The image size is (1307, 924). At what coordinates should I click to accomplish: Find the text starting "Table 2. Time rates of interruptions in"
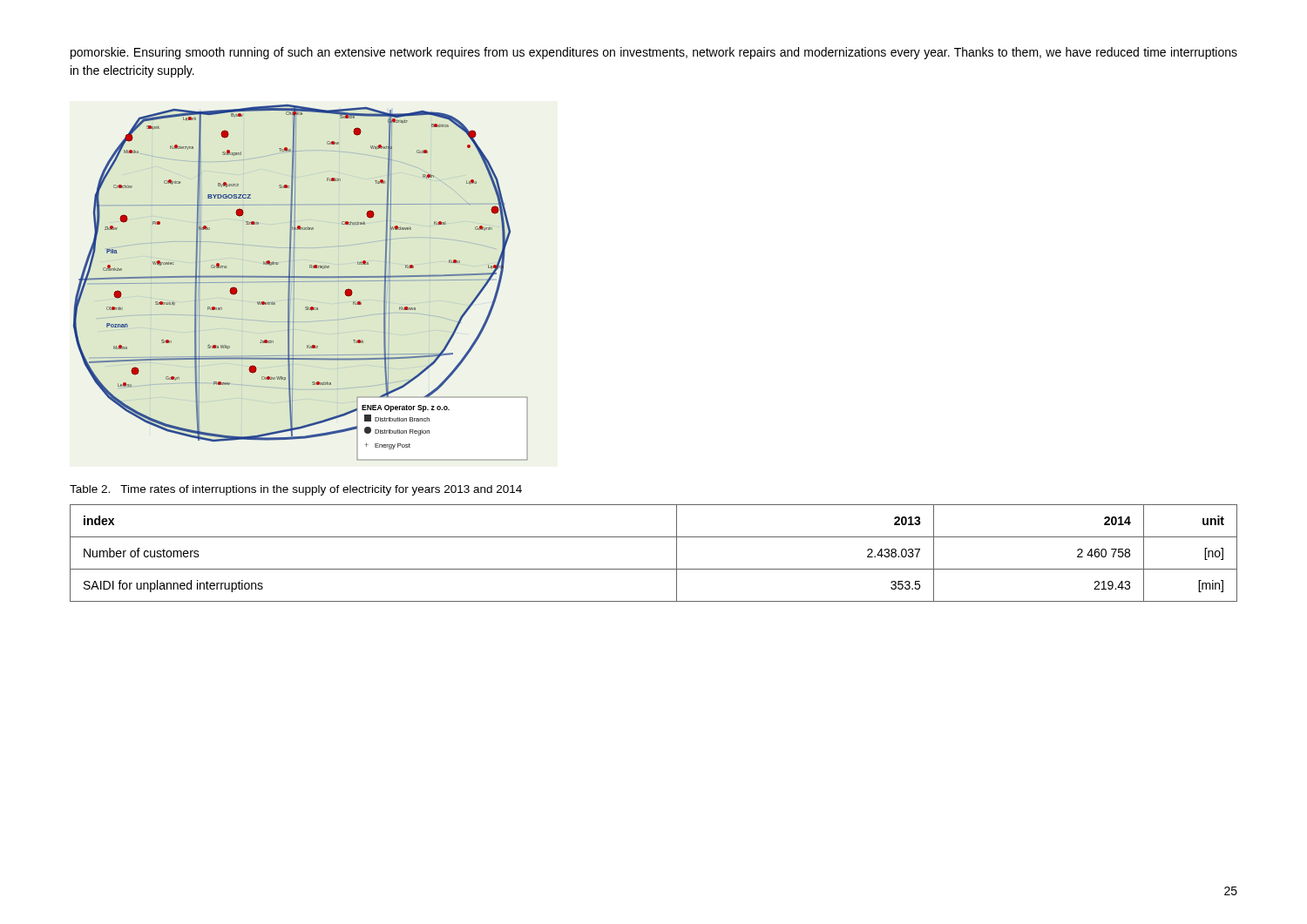pos(296,489)
